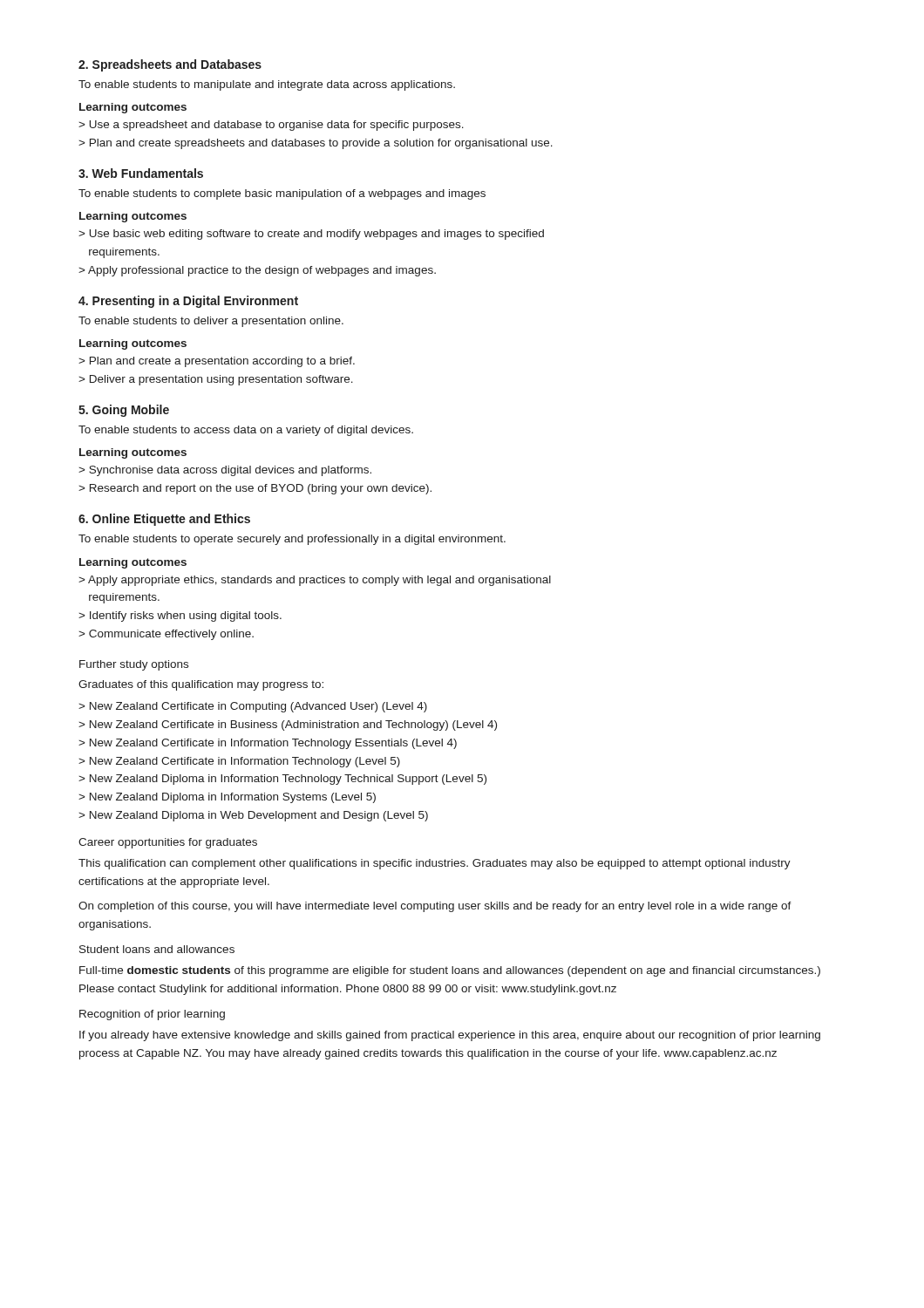Navigate to the text starting "> Apply professional practice to the design"
924x1308 pixels.
click(258, 270)
